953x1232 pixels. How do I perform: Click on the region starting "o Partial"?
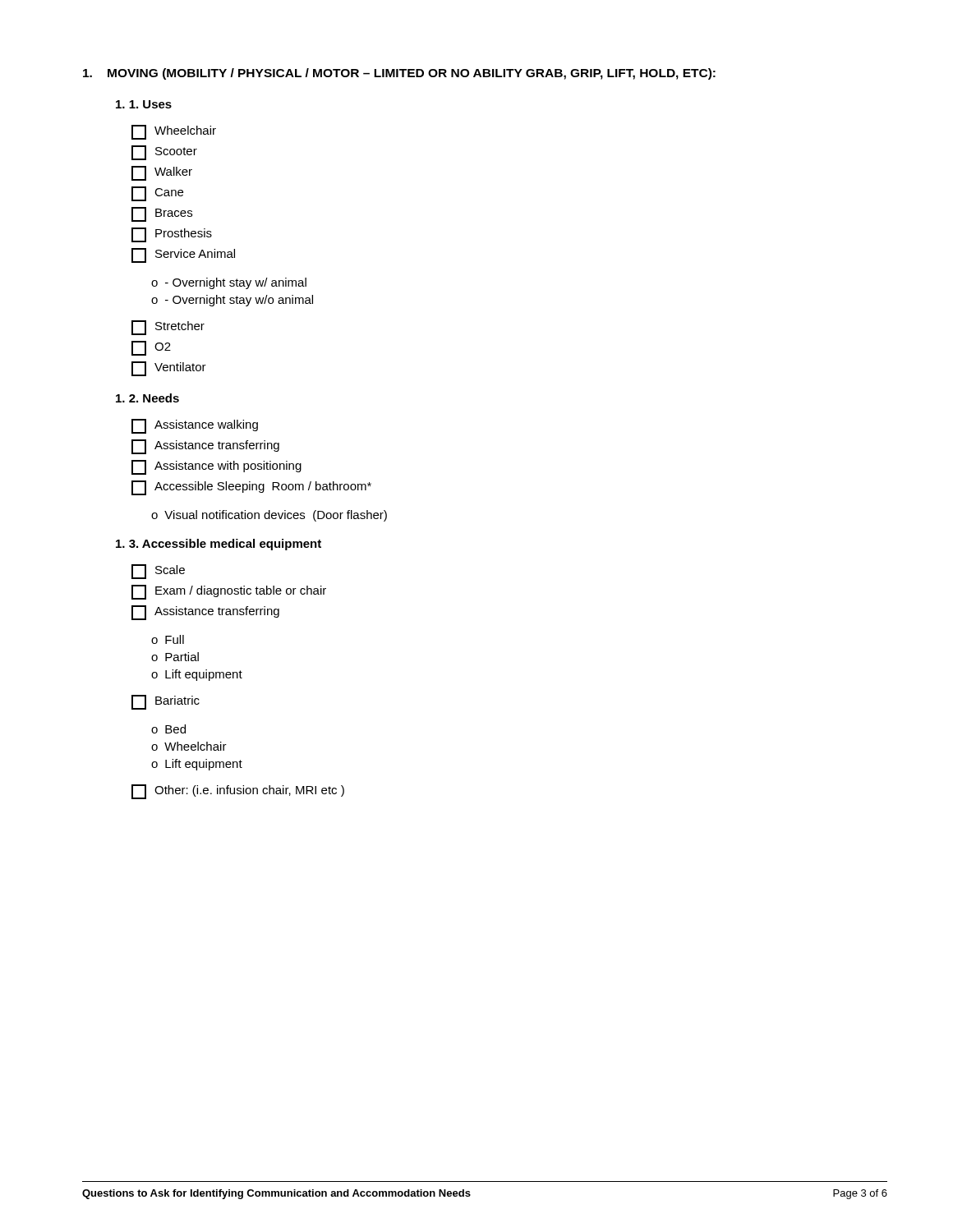pos(175,657)
